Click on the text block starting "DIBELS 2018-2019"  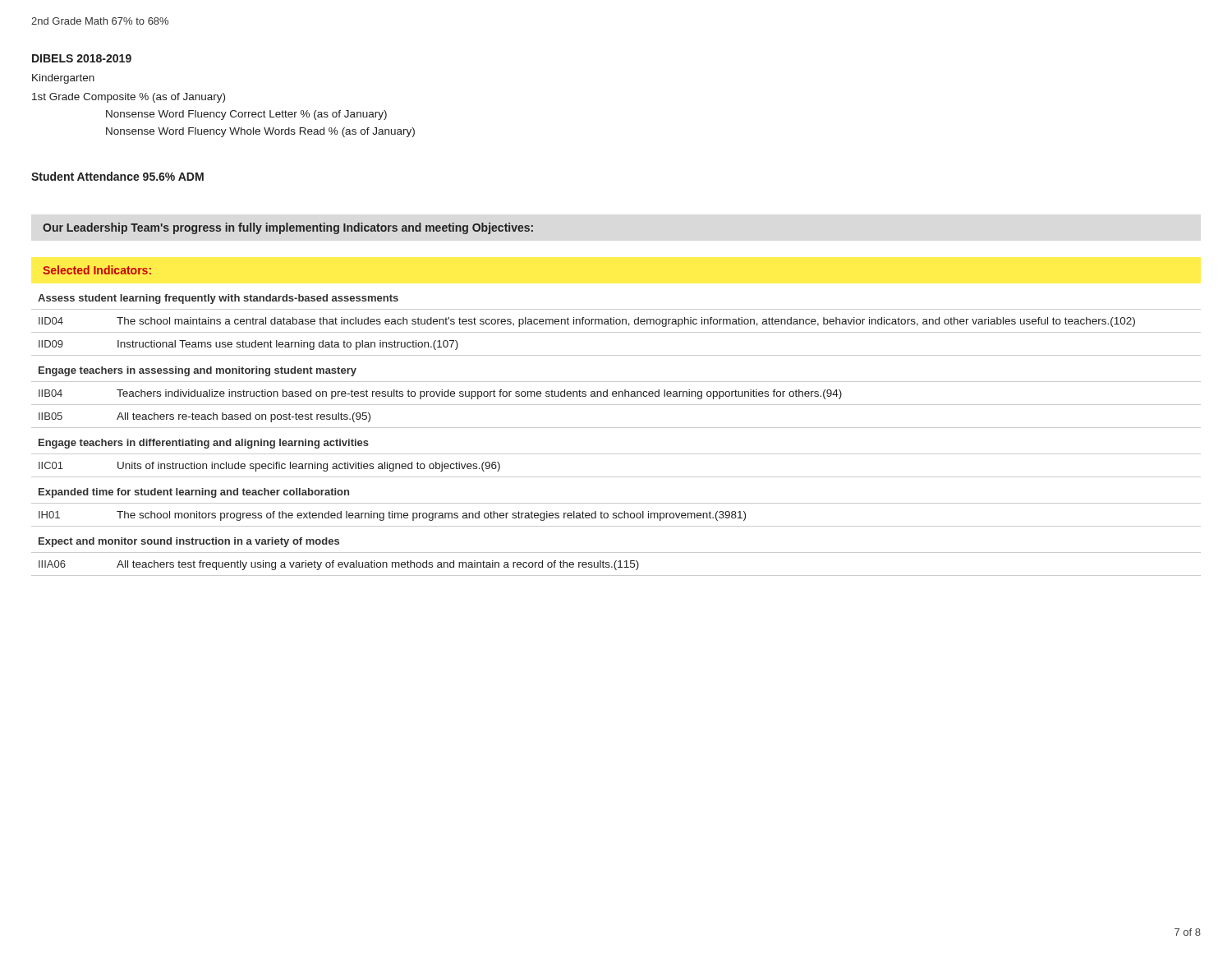(81, 58)
